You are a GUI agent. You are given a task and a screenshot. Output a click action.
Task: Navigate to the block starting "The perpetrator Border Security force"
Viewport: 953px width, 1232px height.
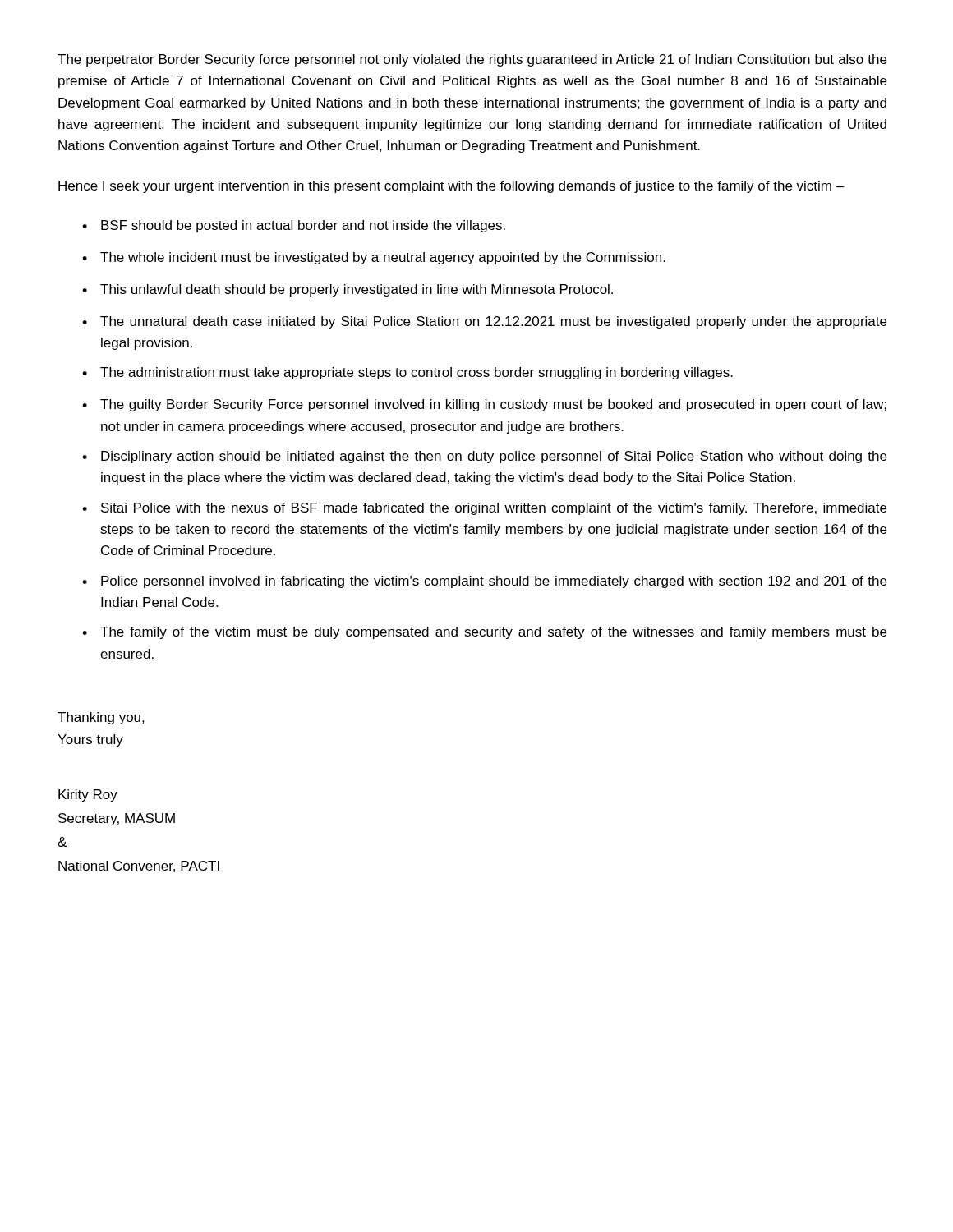(x=472, y=103)
